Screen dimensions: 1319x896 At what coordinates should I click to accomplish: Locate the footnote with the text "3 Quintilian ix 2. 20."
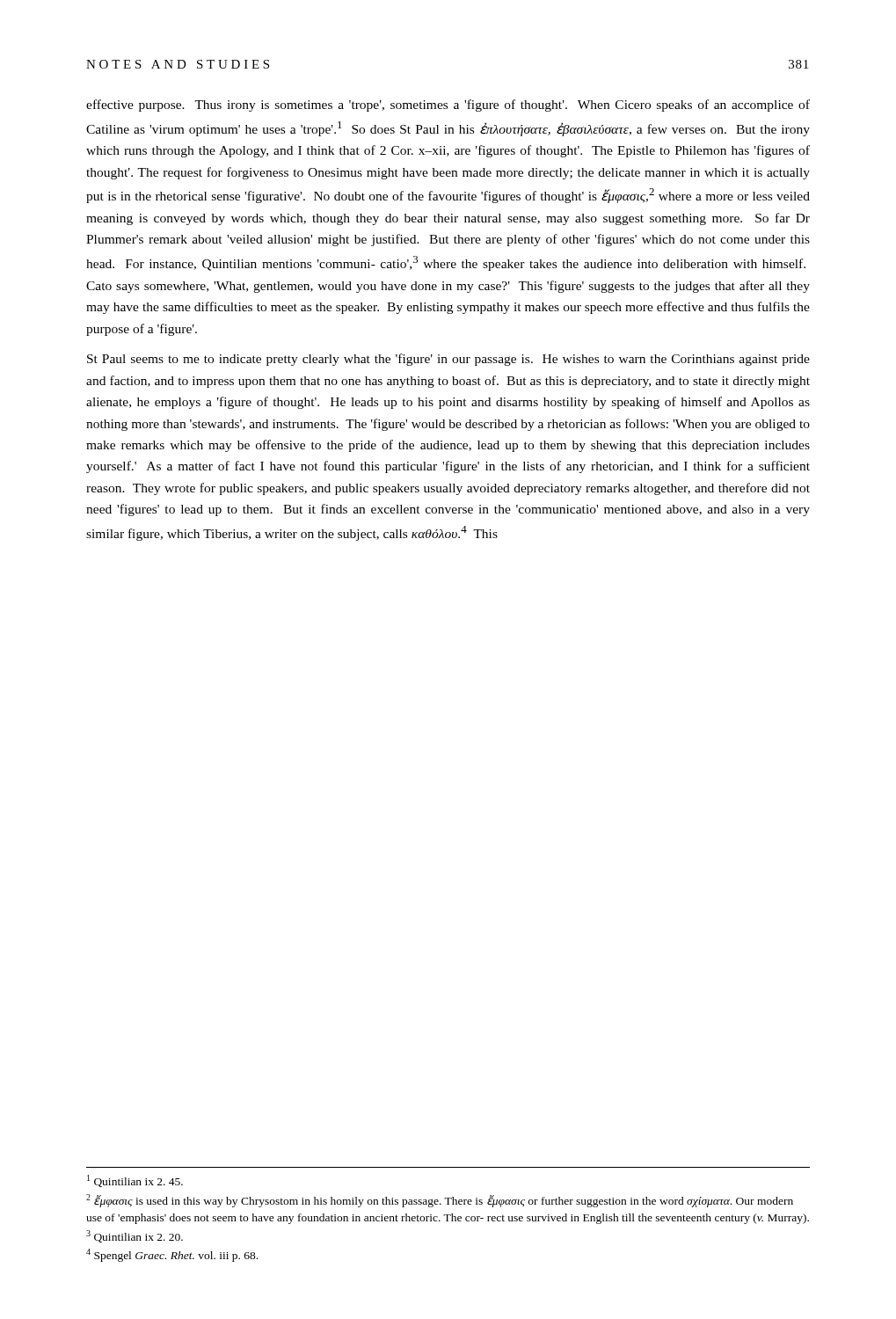(135, 1236)
